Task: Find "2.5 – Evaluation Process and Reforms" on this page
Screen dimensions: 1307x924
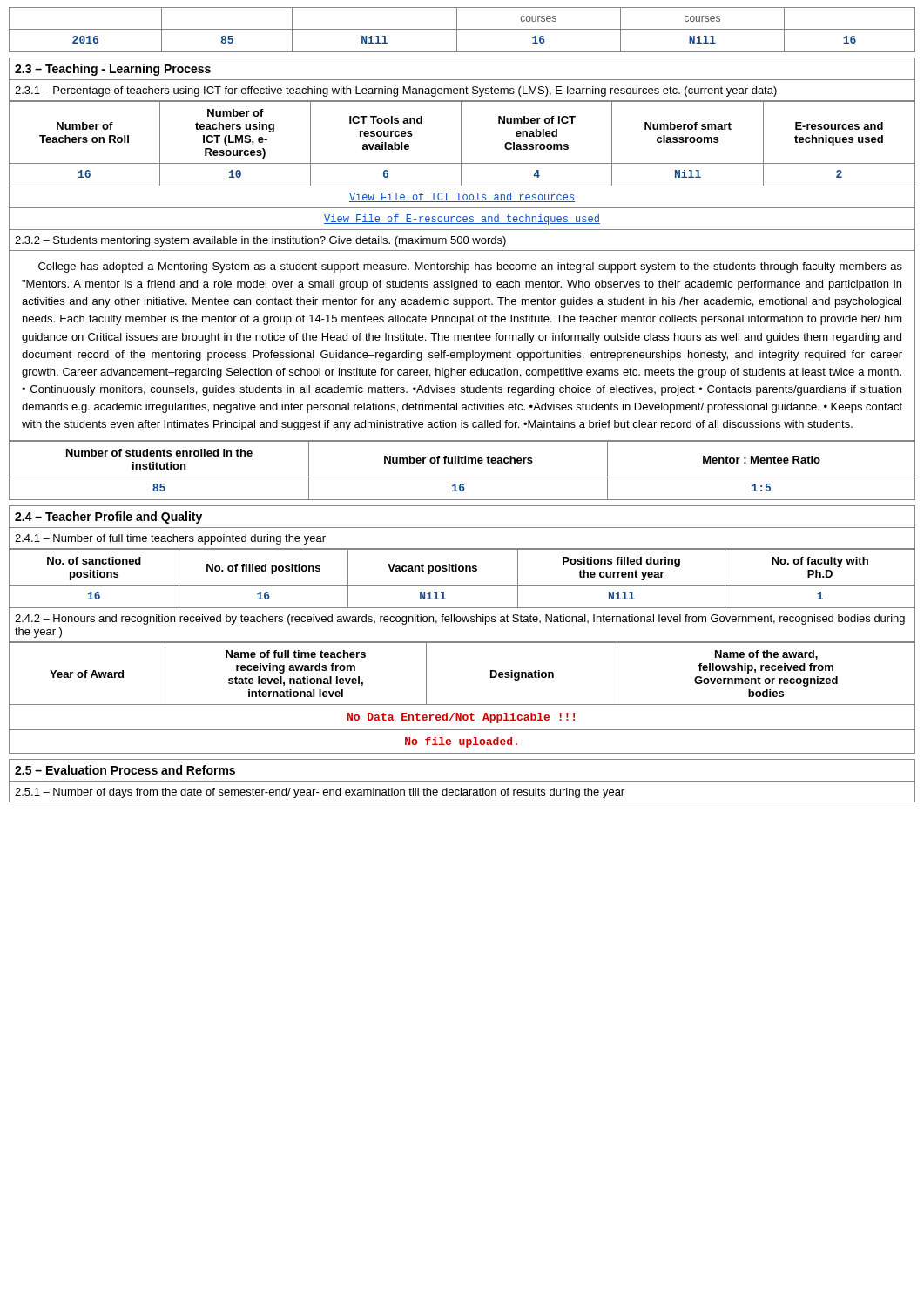Action: pos(125,771)
